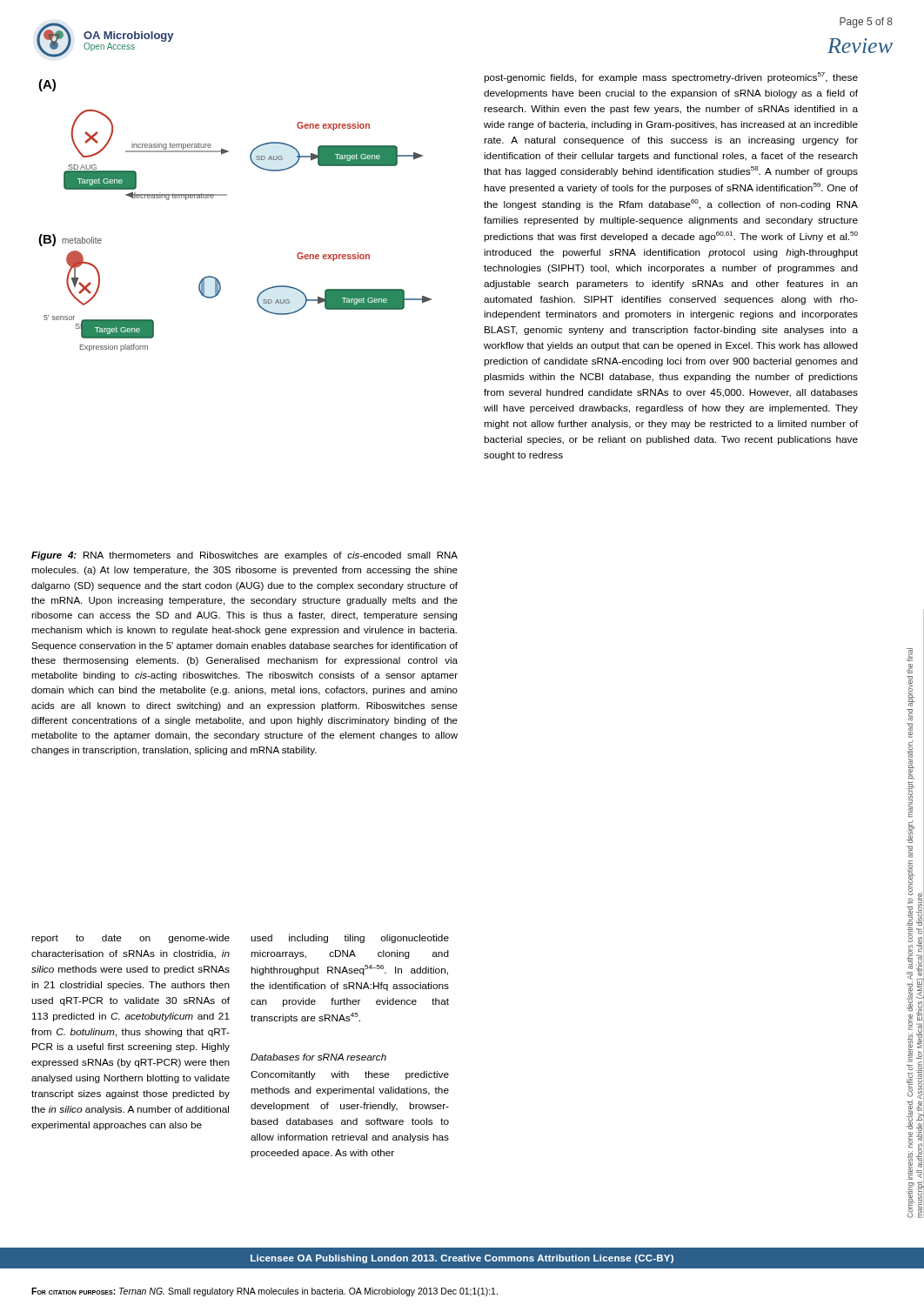The width and height of the screenshot is (924, 1305).
Task: Click on the region starting "For citation purposes: Ternan NG."
Action: (265, 1291)
